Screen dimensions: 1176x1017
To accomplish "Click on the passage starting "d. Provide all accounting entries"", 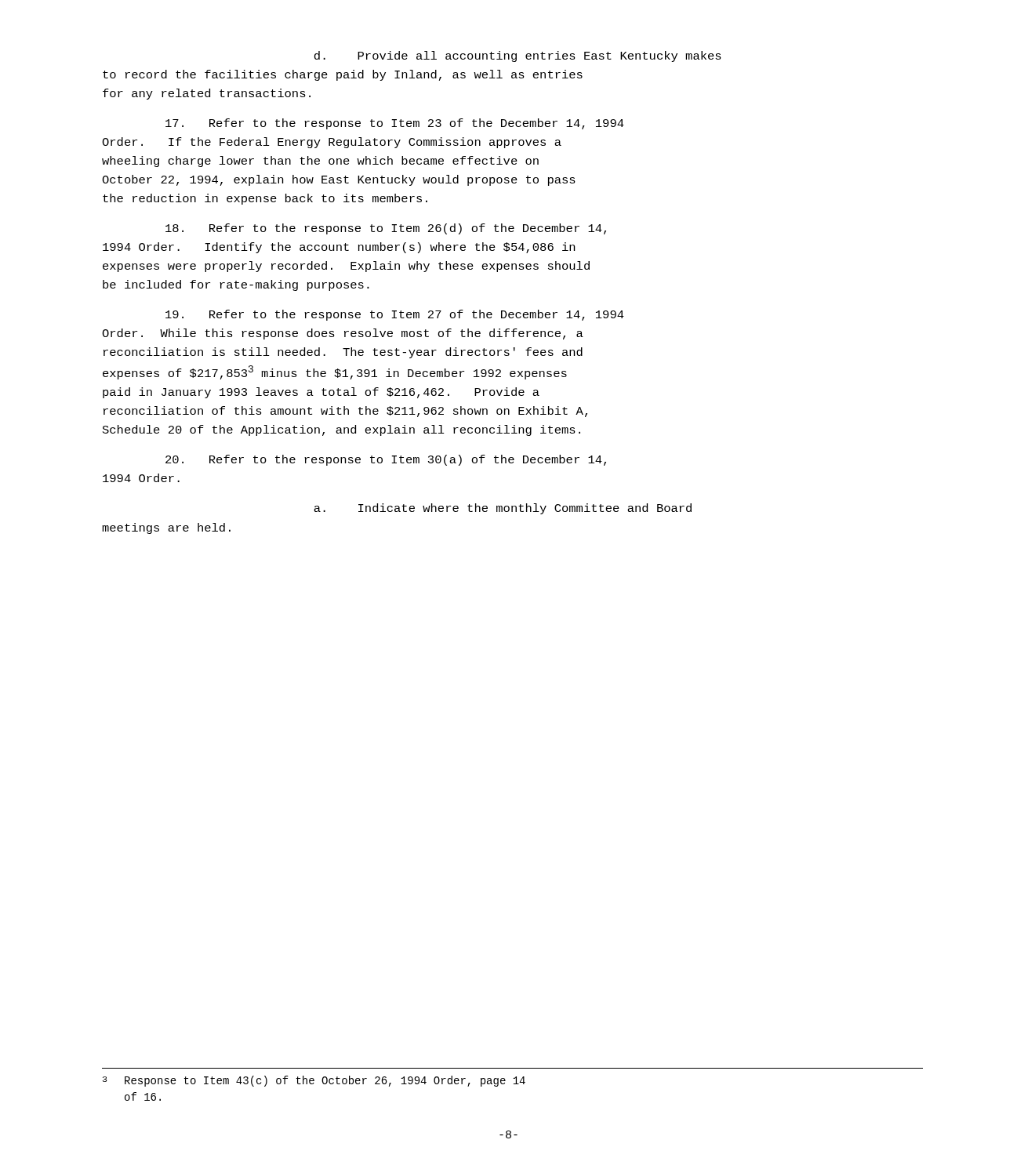I will point(412,75).
